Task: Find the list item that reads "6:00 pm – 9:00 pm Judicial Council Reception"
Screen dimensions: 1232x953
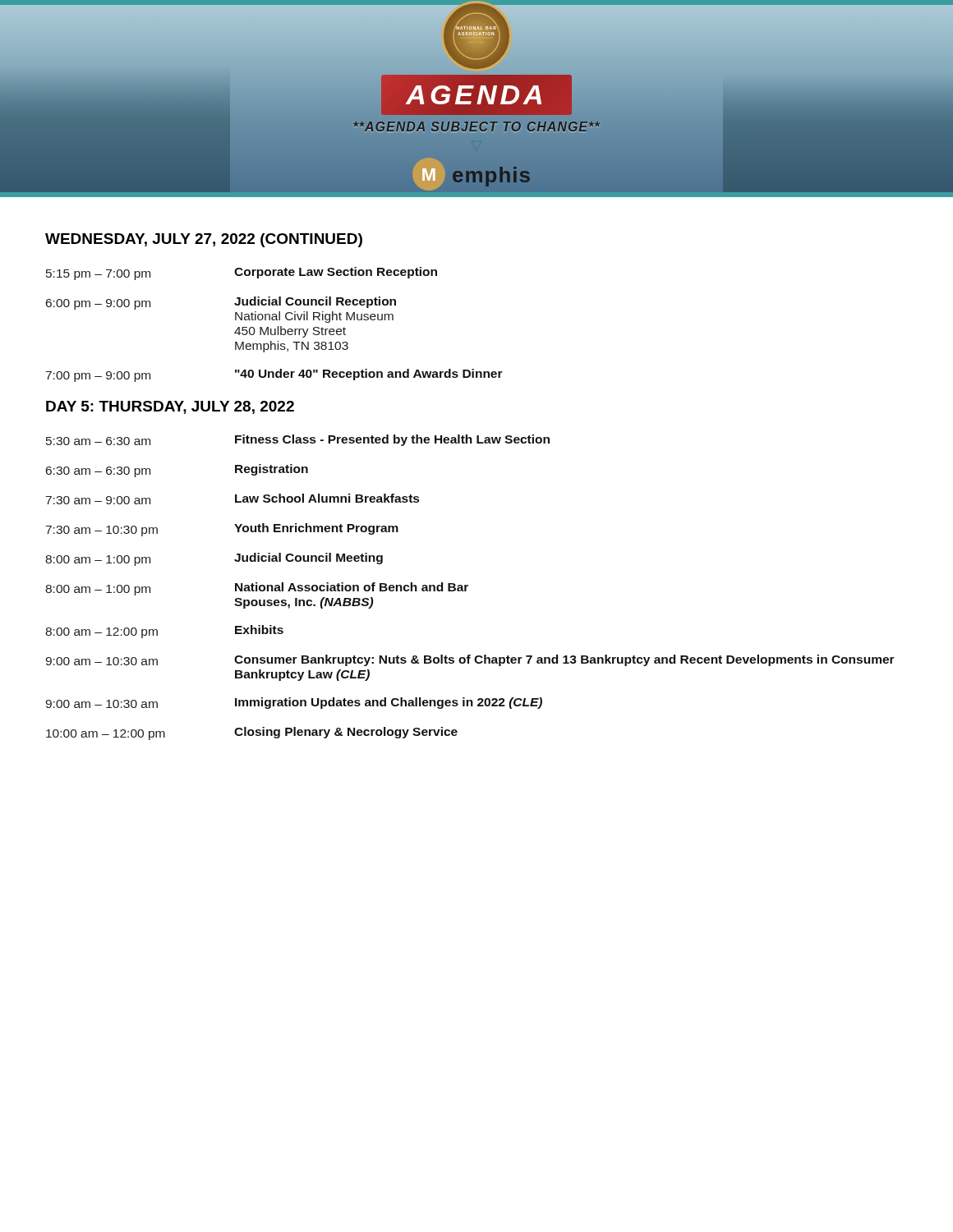Action: pyautogui.click(x=109, y=303)
